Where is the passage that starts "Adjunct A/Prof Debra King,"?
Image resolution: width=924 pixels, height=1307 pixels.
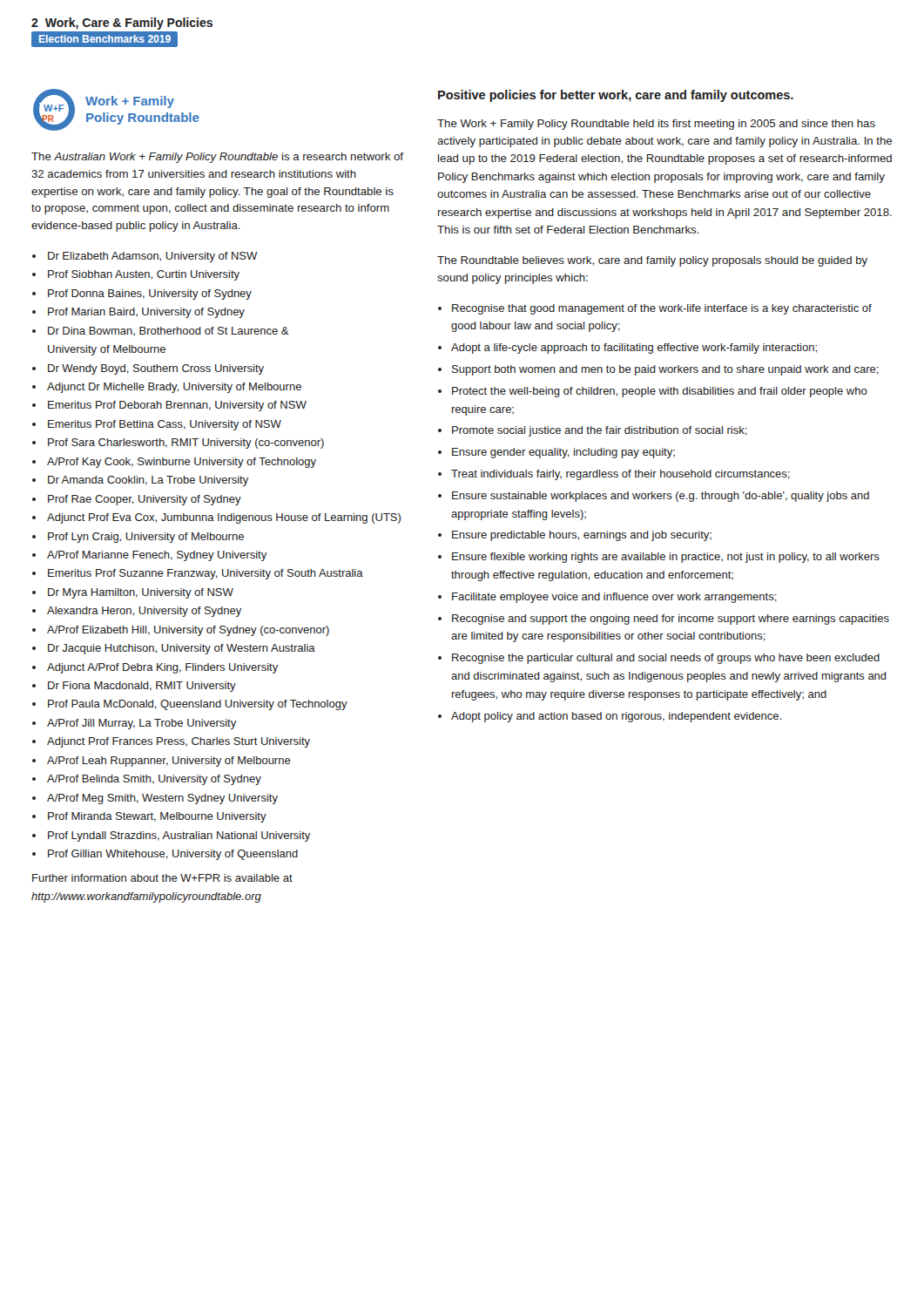[162, 667]
